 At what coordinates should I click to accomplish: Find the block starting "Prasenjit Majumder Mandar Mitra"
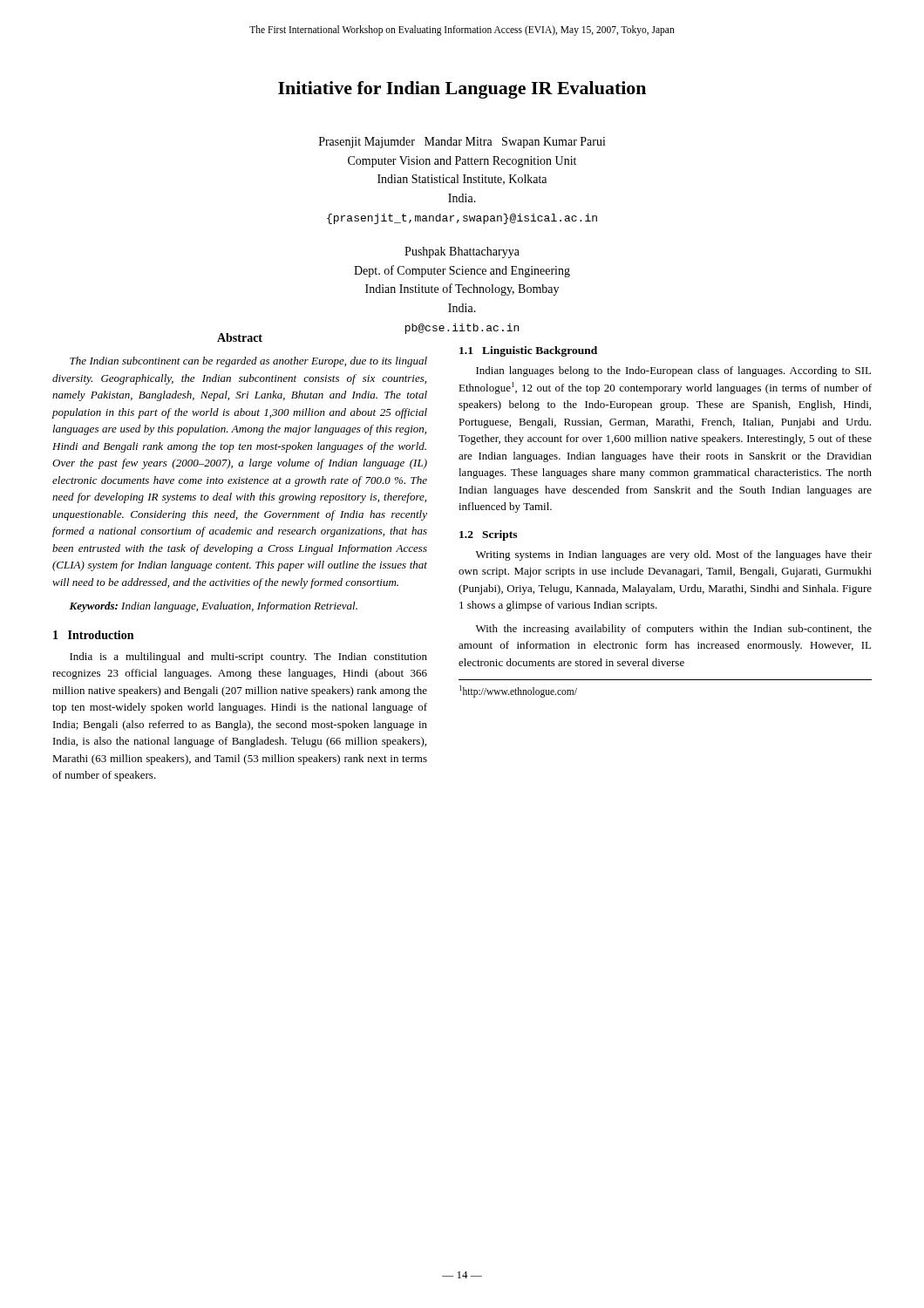[462, 180]
